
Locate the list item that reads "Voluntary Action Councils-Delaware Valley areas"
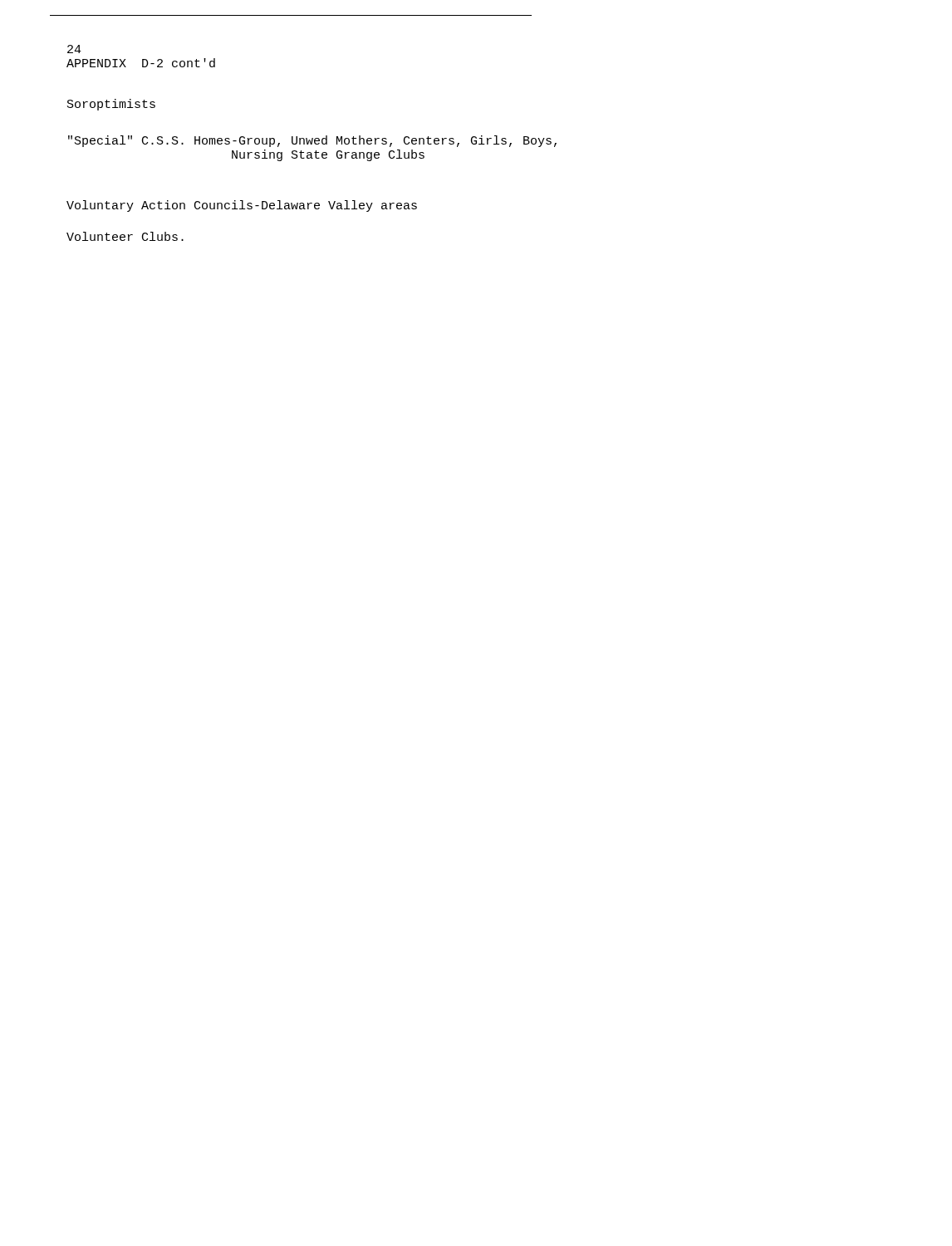pyautogui.click(x=242, y=206)
